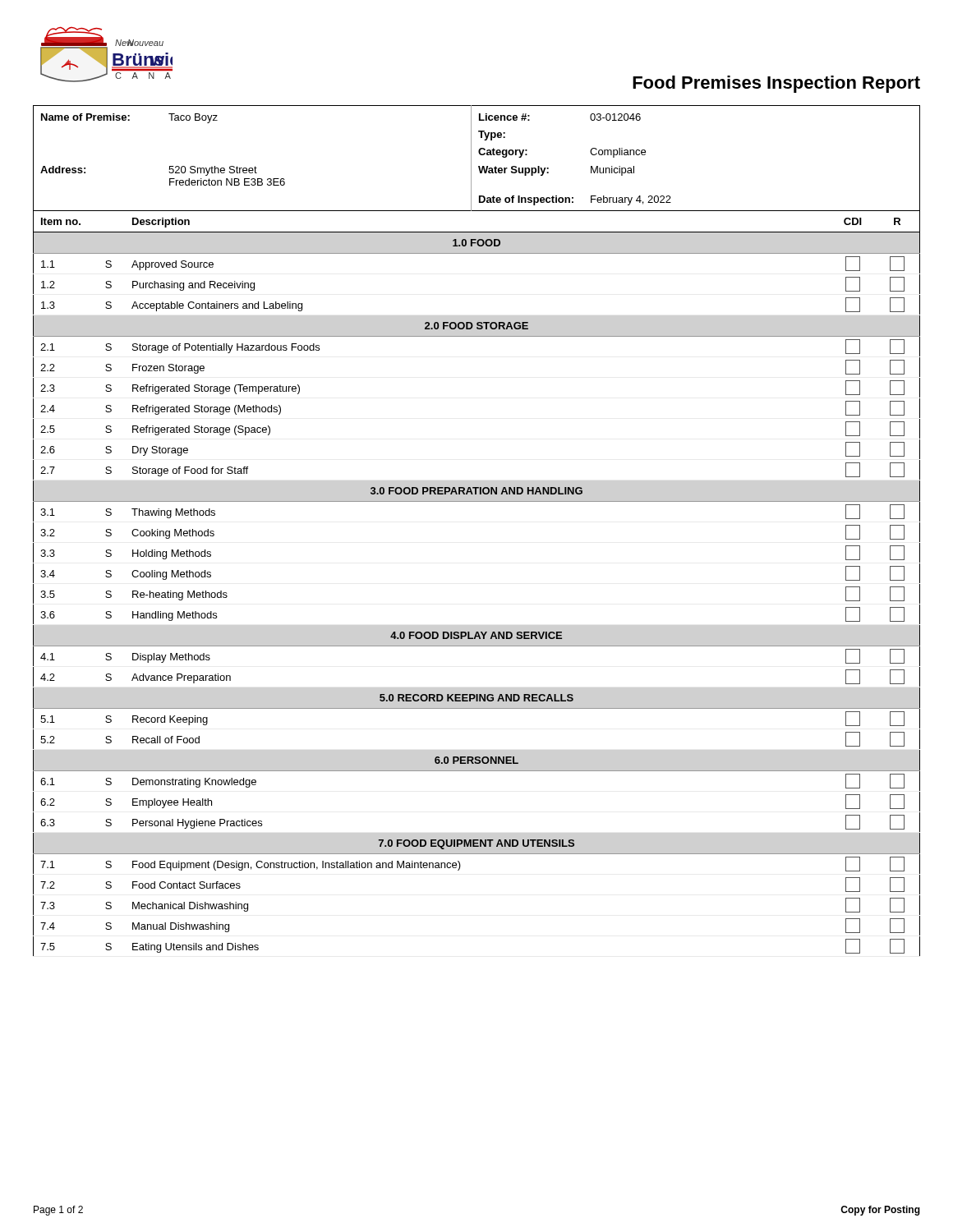Click on the title with the text "Food Premises Inspection"
Screen dimensions: 1232x953
point(776,83)
